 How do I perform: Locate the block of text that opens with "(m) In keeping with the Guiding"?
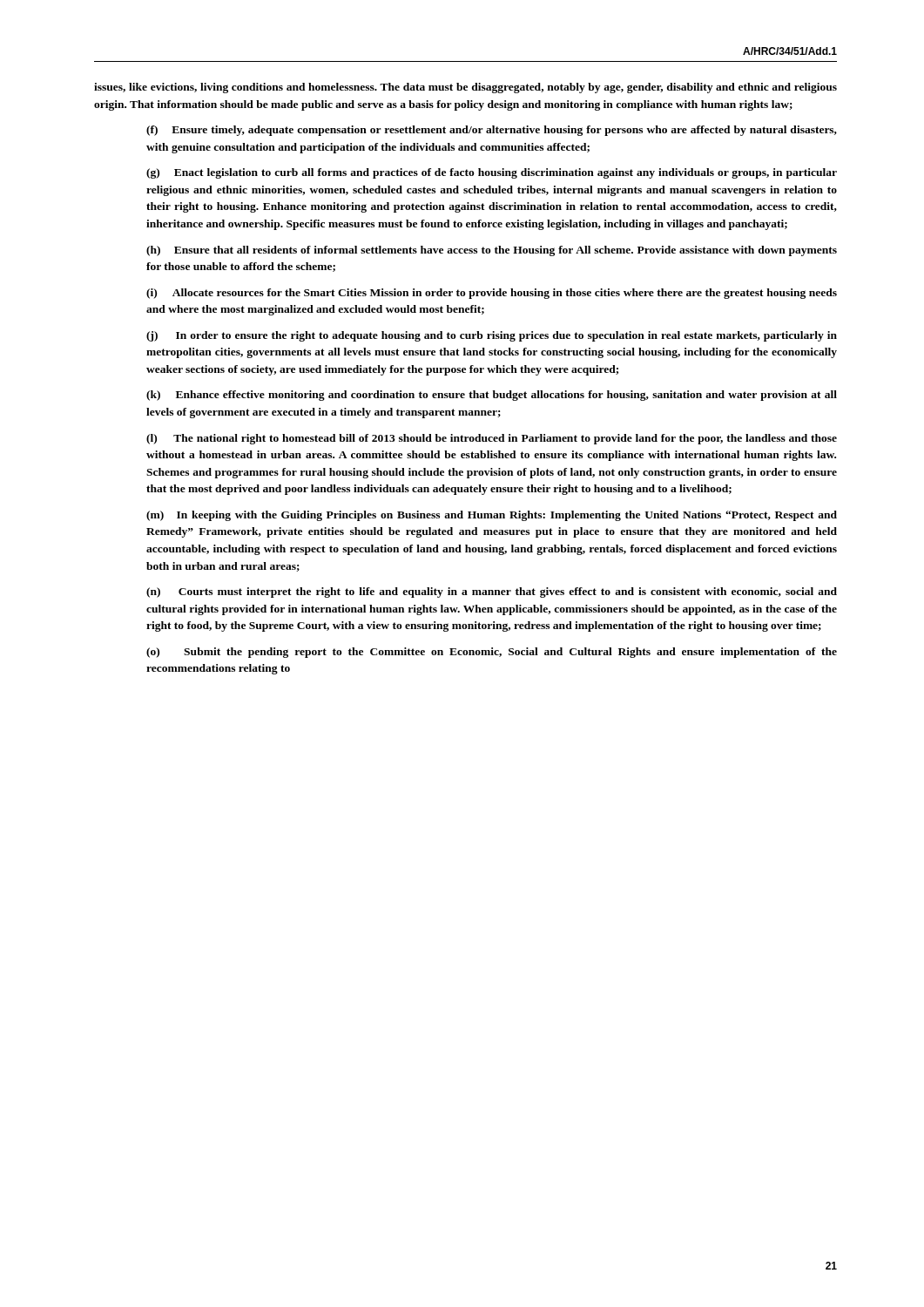[465, 540]
